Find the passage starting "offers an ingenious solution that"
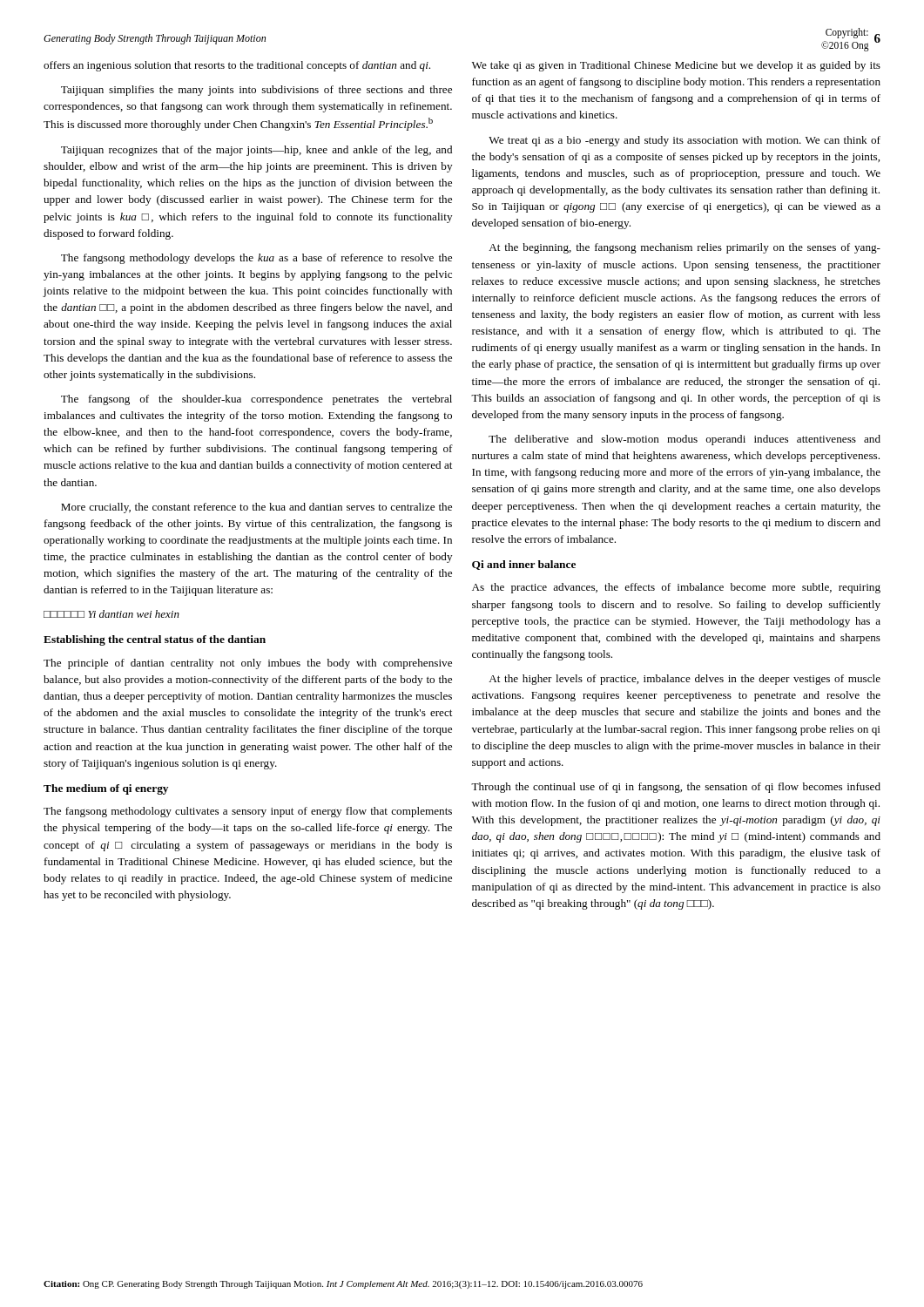Screen dimensions: 1307x924 click(248, 65)
